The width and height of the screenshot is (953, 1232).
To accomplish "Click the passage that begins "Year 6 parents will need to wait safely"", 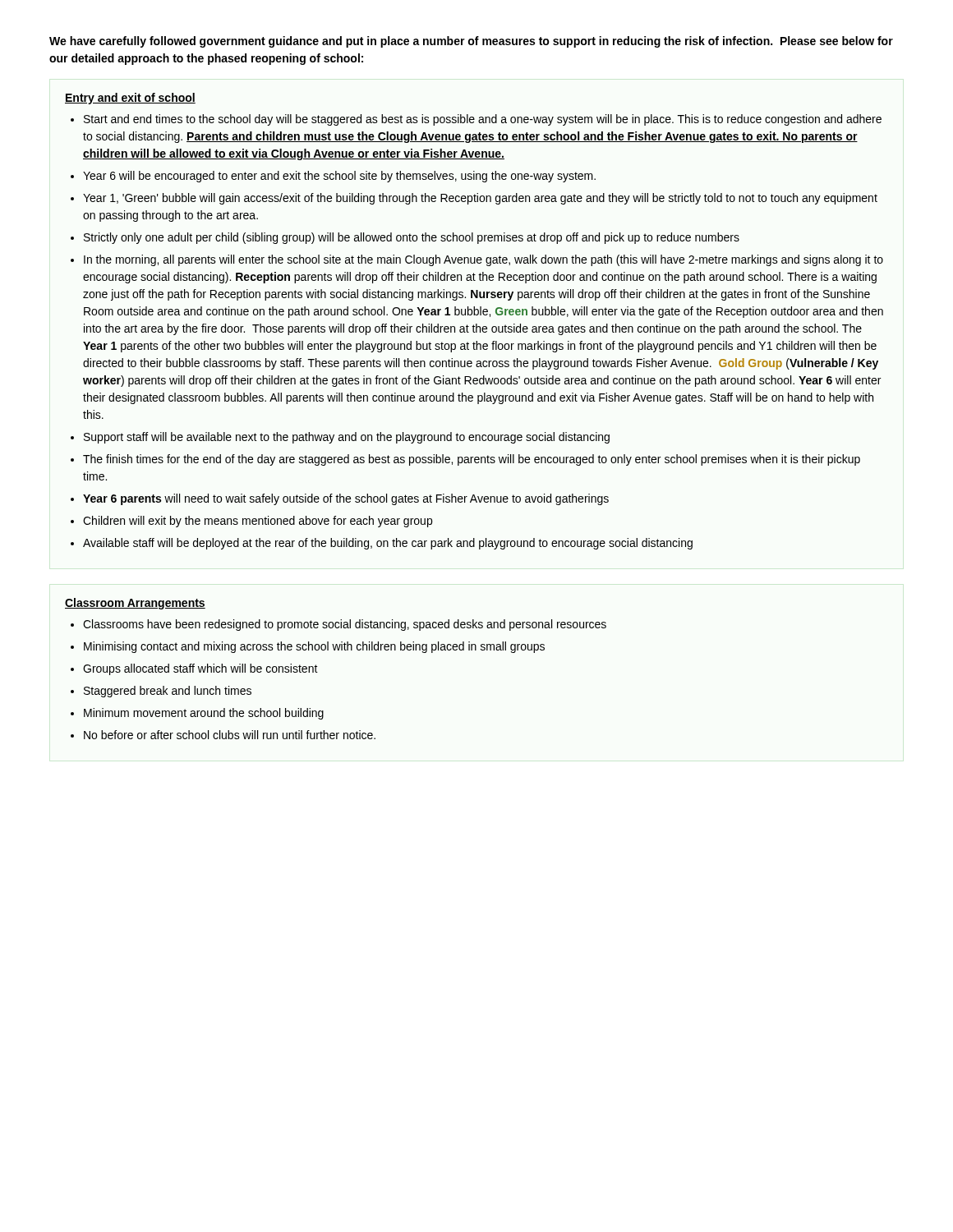I will tap(346, 499).
